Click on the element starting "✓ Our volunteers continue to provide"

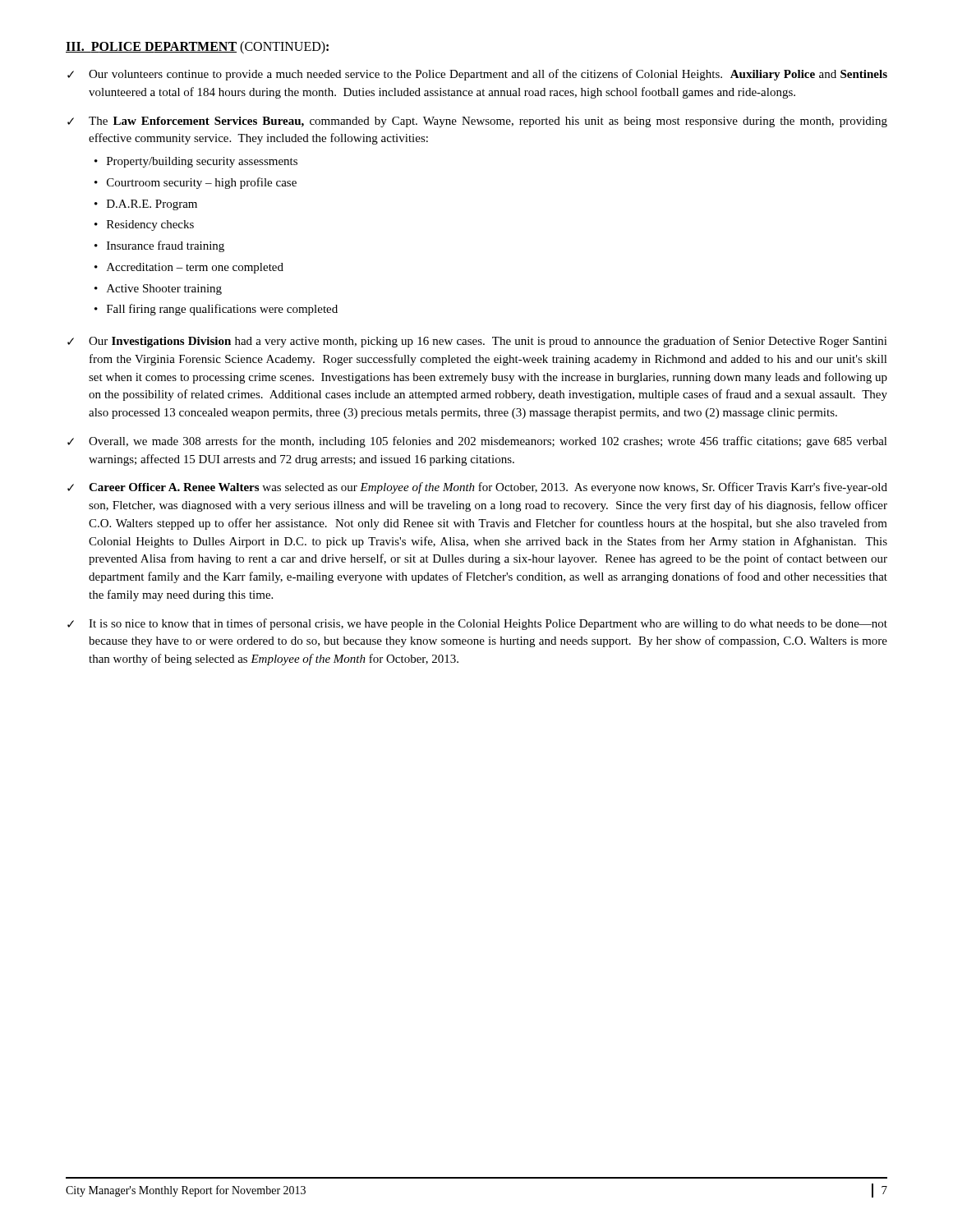click(x=476, y=84)
